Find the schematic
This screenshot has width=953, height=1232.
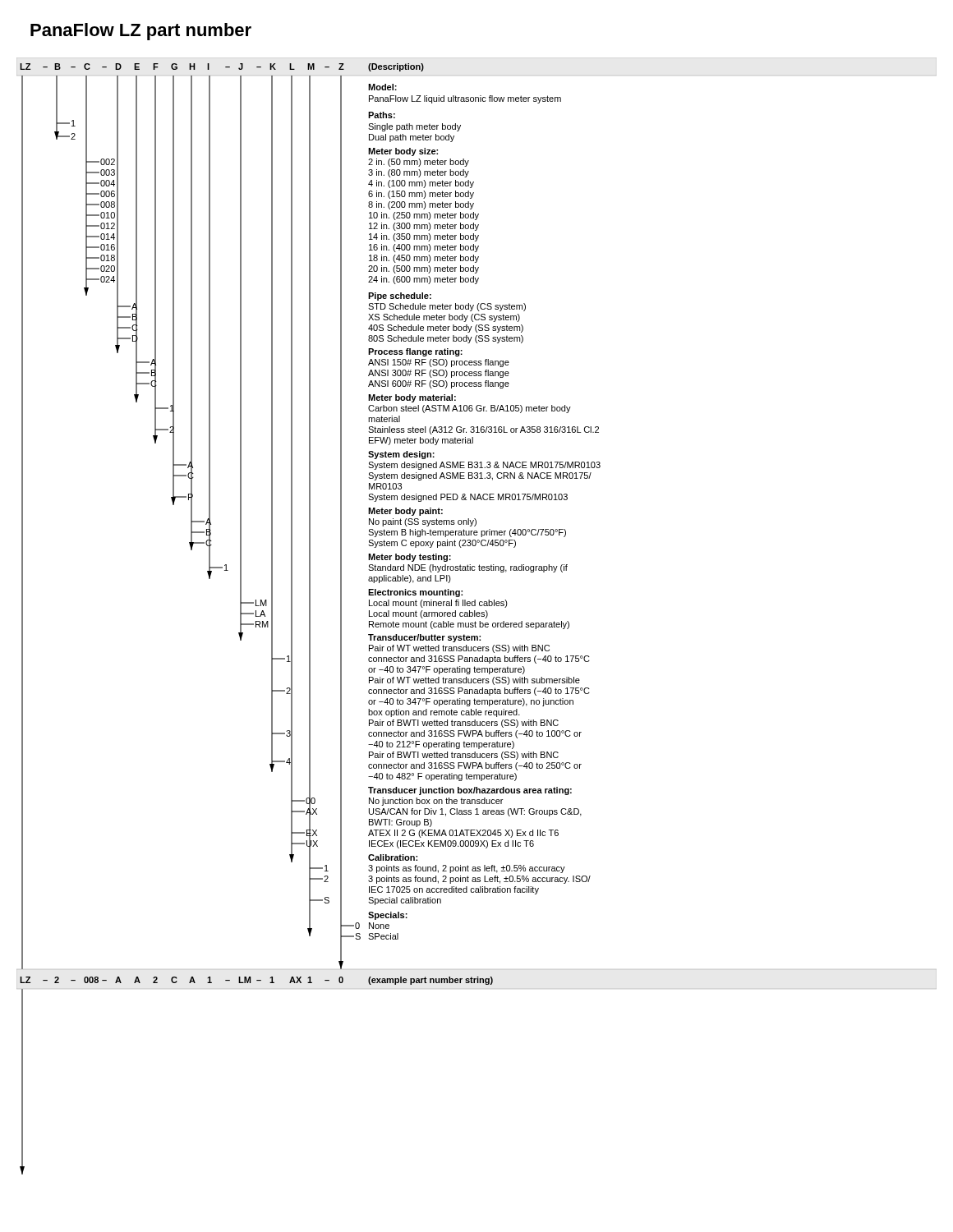[x=476, y=628]
